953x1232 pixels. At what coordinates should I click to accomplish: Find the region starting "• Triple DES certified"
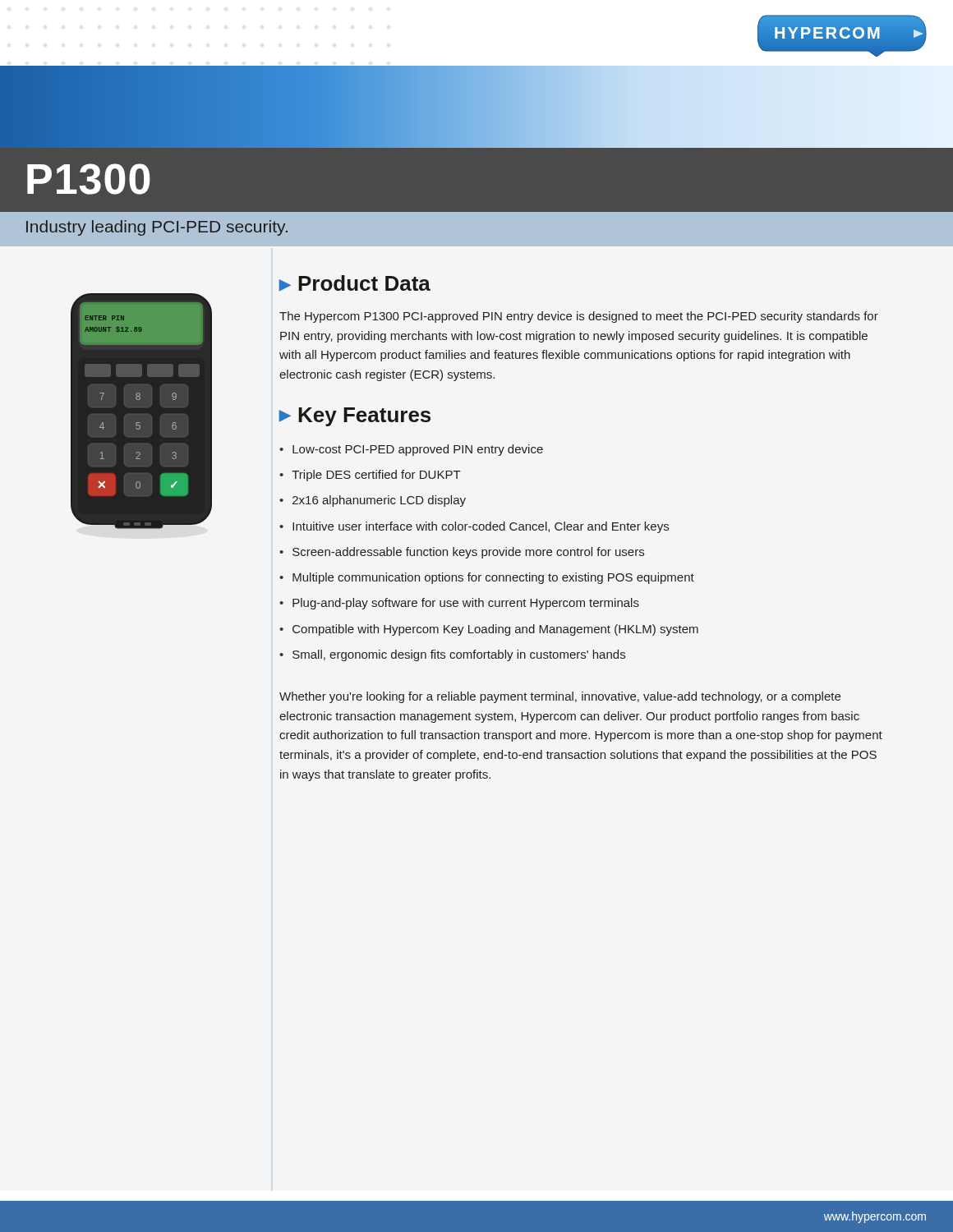pyautogui.click(x=370, y=474)
